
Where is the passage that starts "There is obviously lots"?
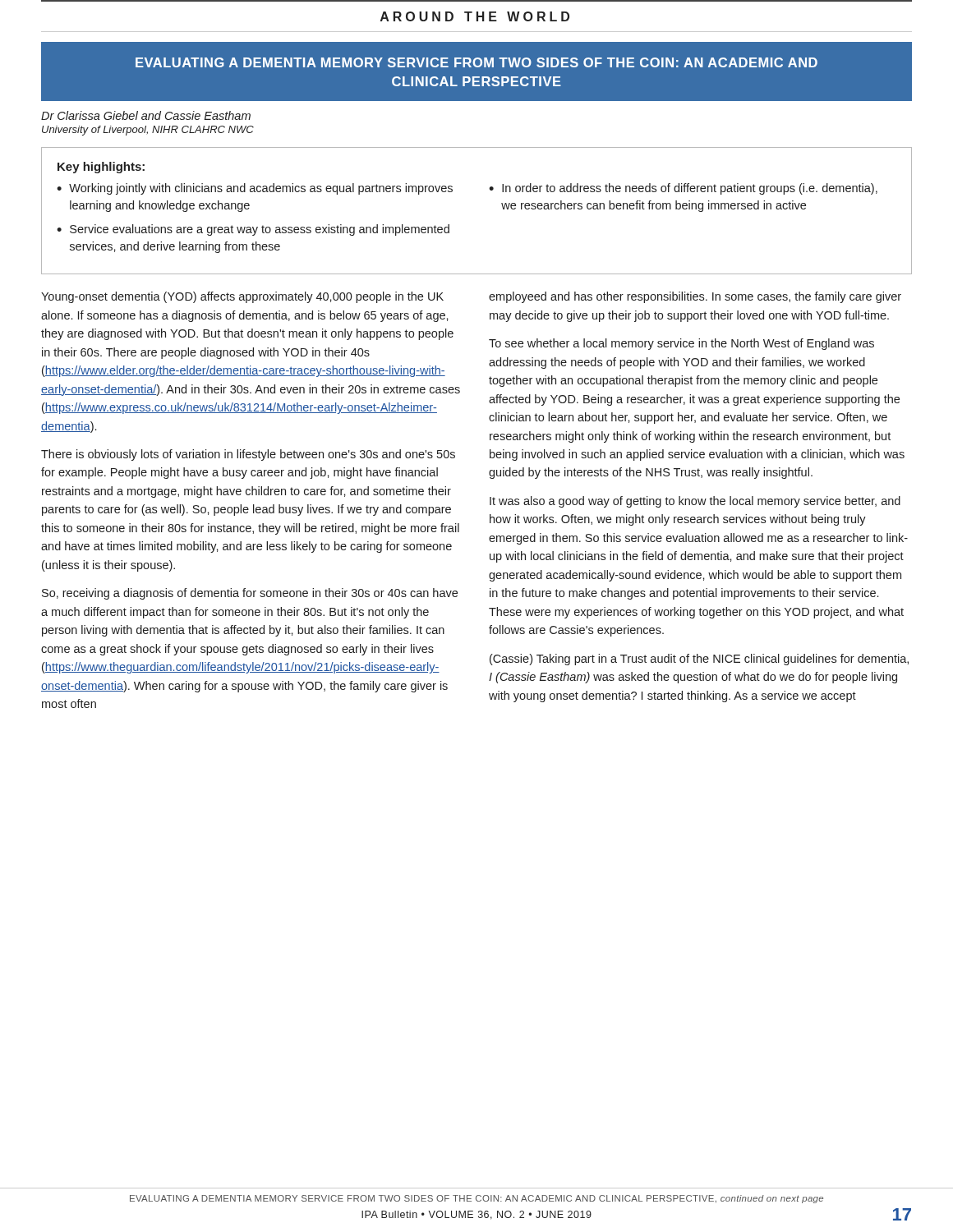250,510
